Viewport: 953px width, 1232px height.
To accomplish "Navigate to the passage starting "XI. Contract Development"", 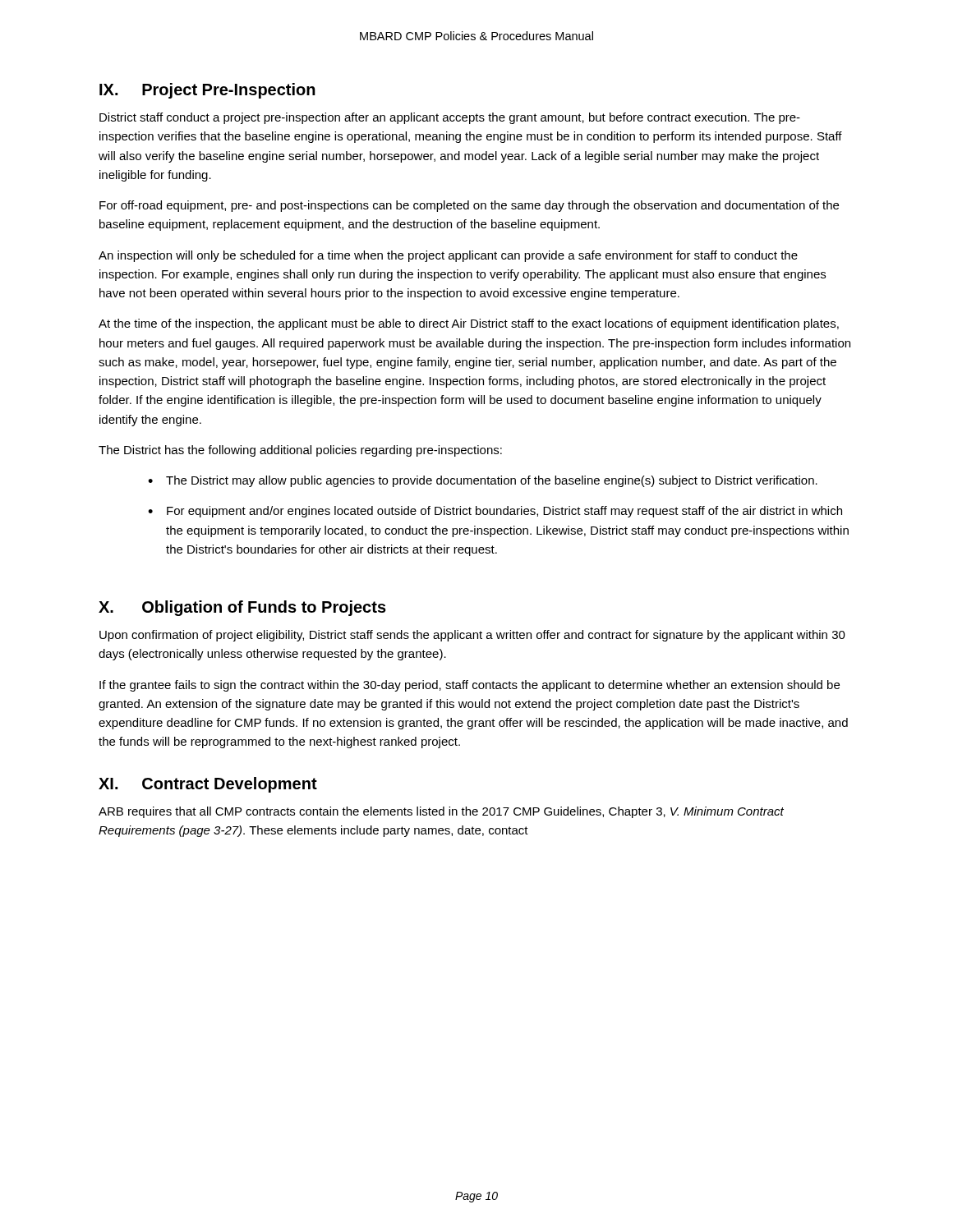I will click(x=208, y=783).
